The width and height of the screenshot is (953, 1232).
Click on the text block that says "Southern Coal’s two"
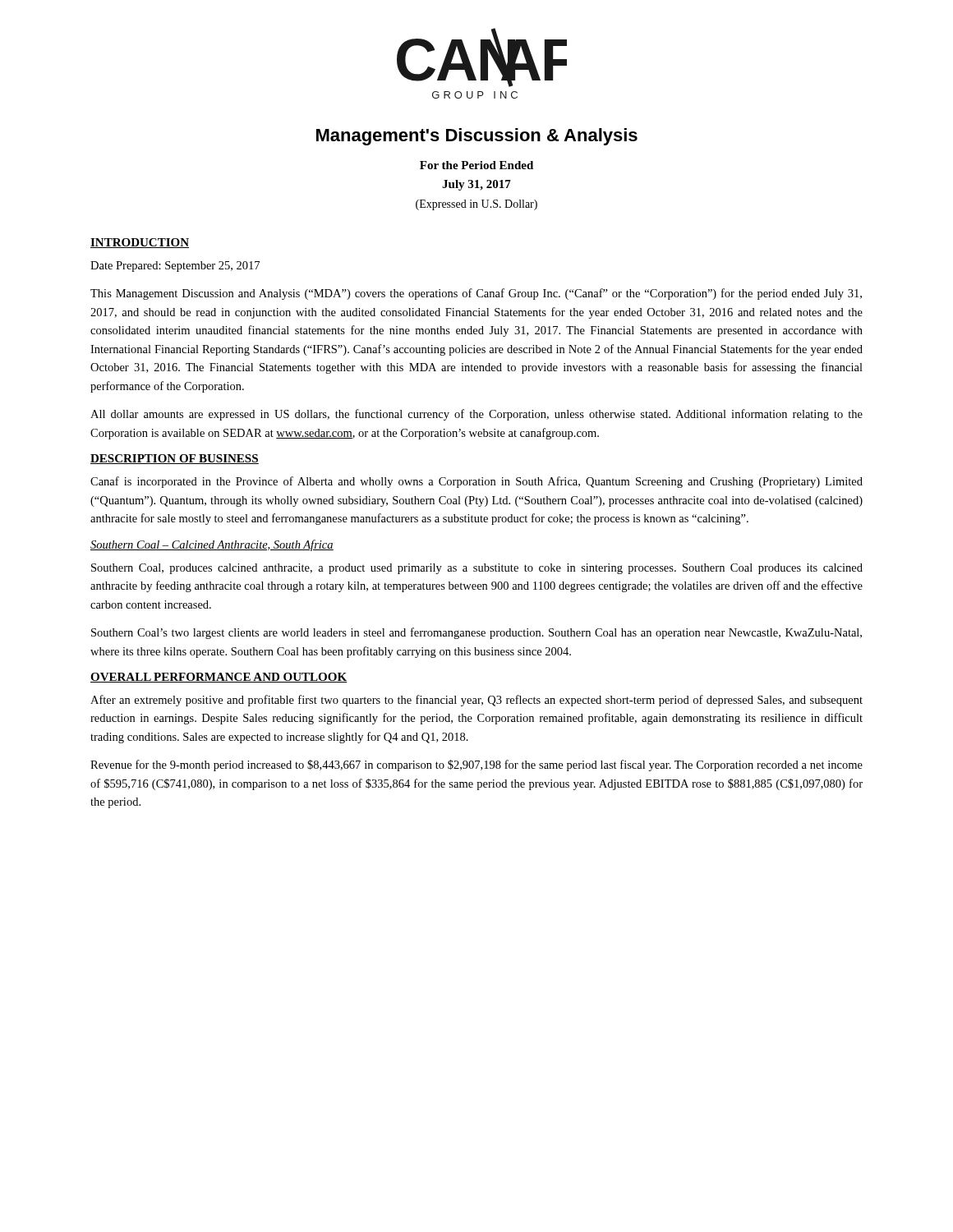pyautogui.click(x=476, y=642)
